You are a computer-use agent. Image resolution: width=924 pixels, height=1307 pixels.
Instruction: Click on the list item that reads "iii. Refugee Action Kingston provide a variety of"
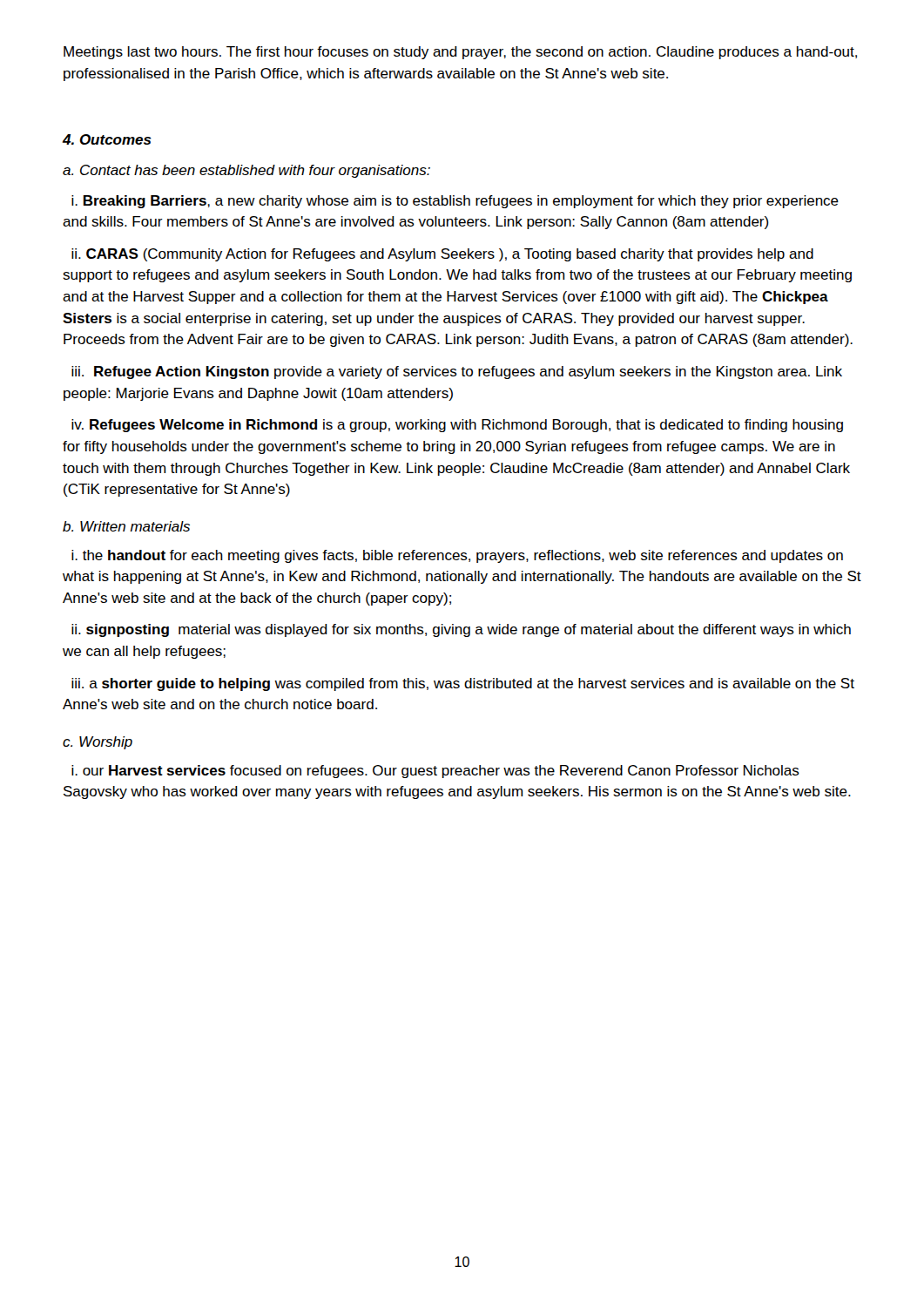[x=452, y=382]
